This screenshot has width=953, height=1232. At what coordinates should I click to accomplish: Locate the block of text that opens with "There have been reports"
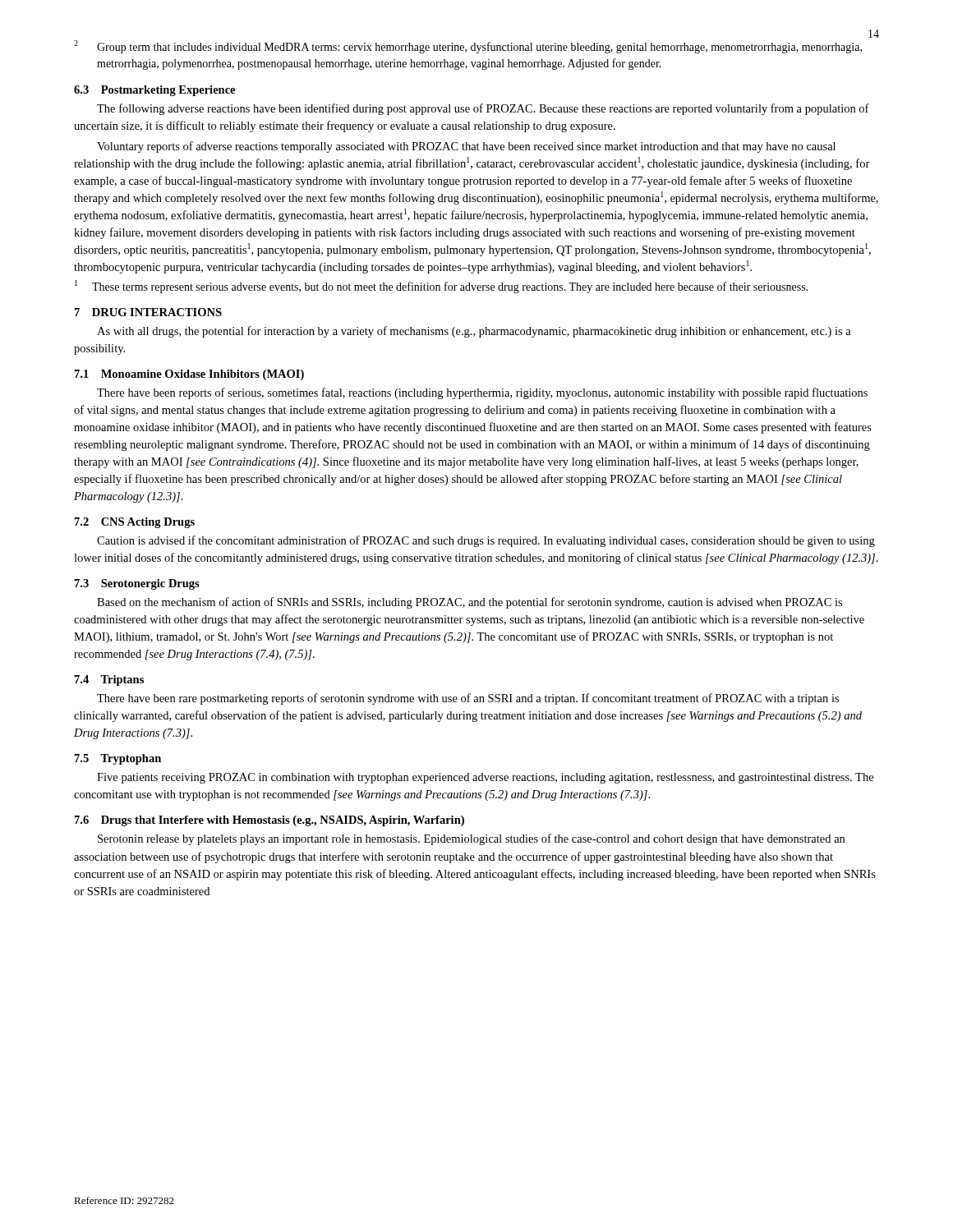476,445
